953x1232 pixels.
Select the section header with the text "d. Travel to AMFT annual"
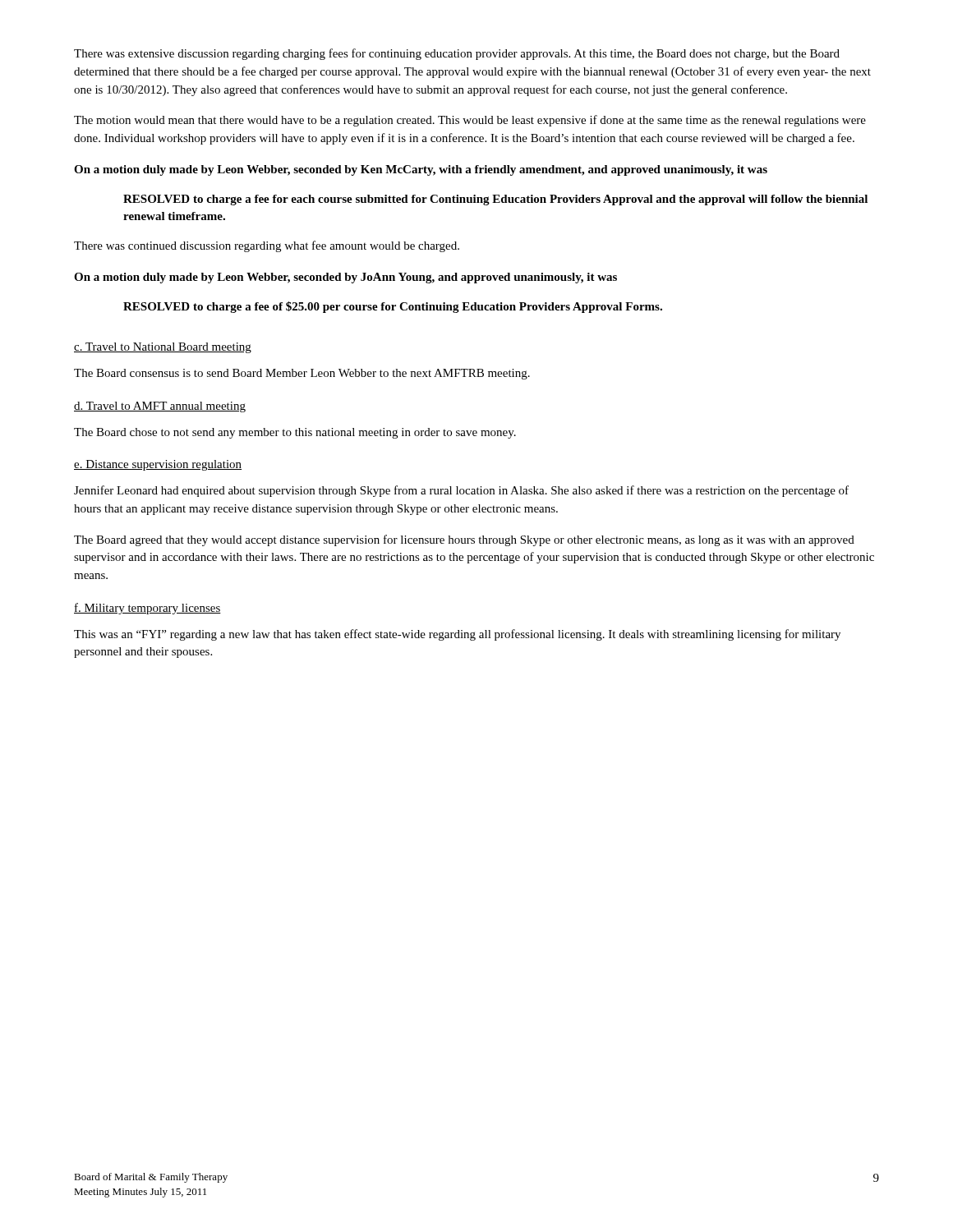click(160, 406)
